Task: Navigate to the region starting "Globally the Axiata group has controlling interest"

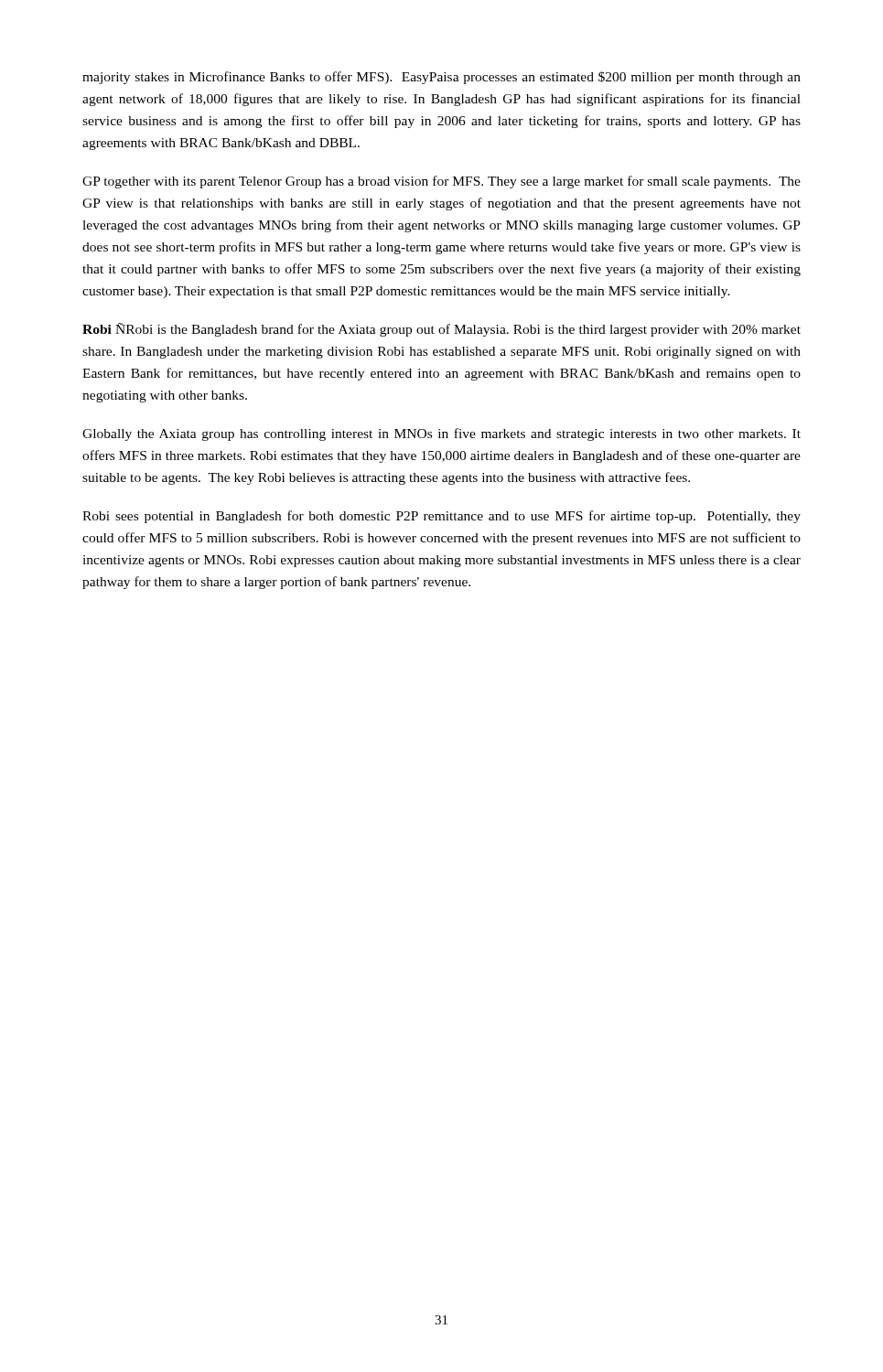Action: [x=442, y=455]
